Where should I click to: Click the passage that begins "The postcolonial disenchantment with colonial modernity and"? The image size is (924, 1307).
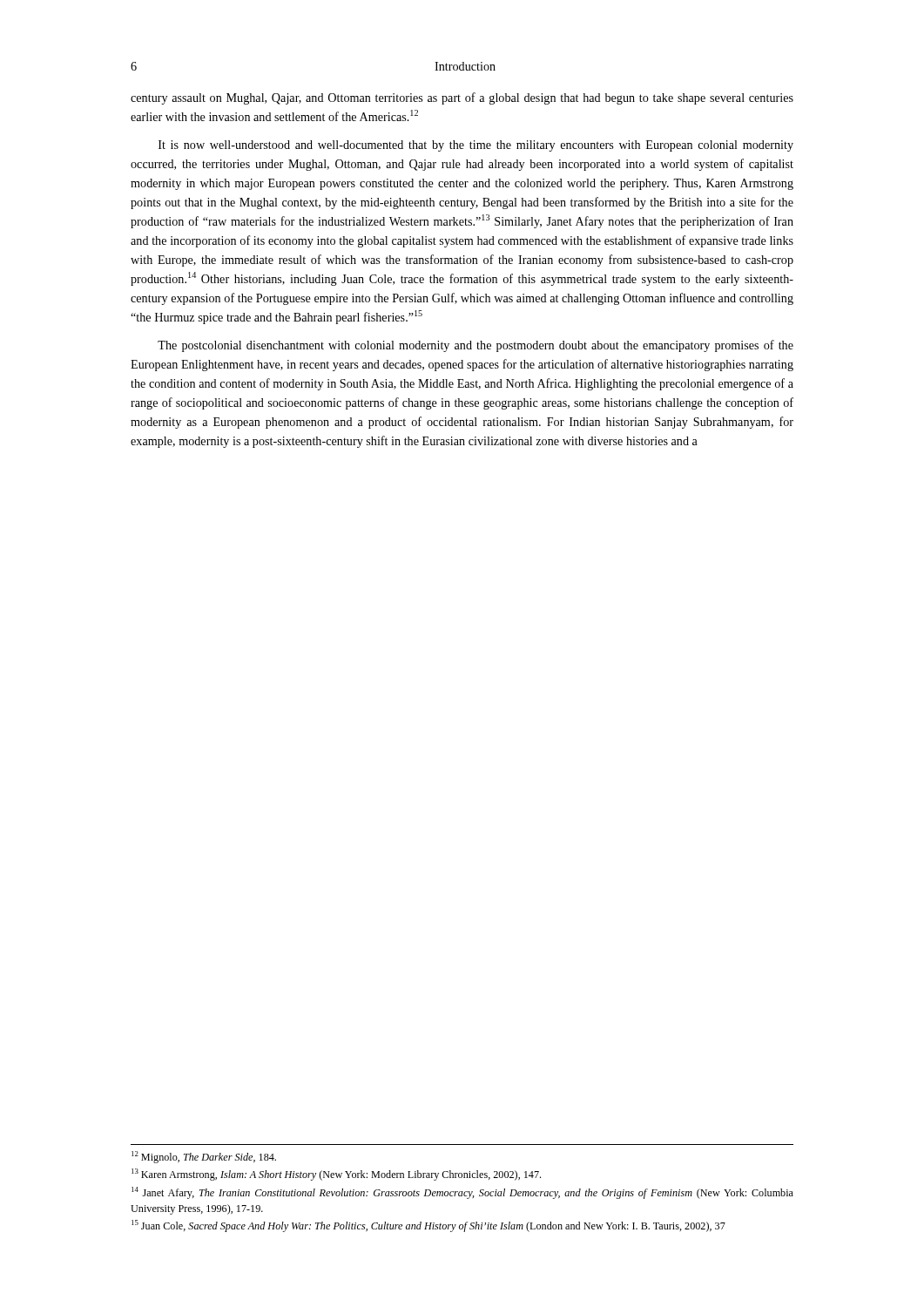coord(462,393)
